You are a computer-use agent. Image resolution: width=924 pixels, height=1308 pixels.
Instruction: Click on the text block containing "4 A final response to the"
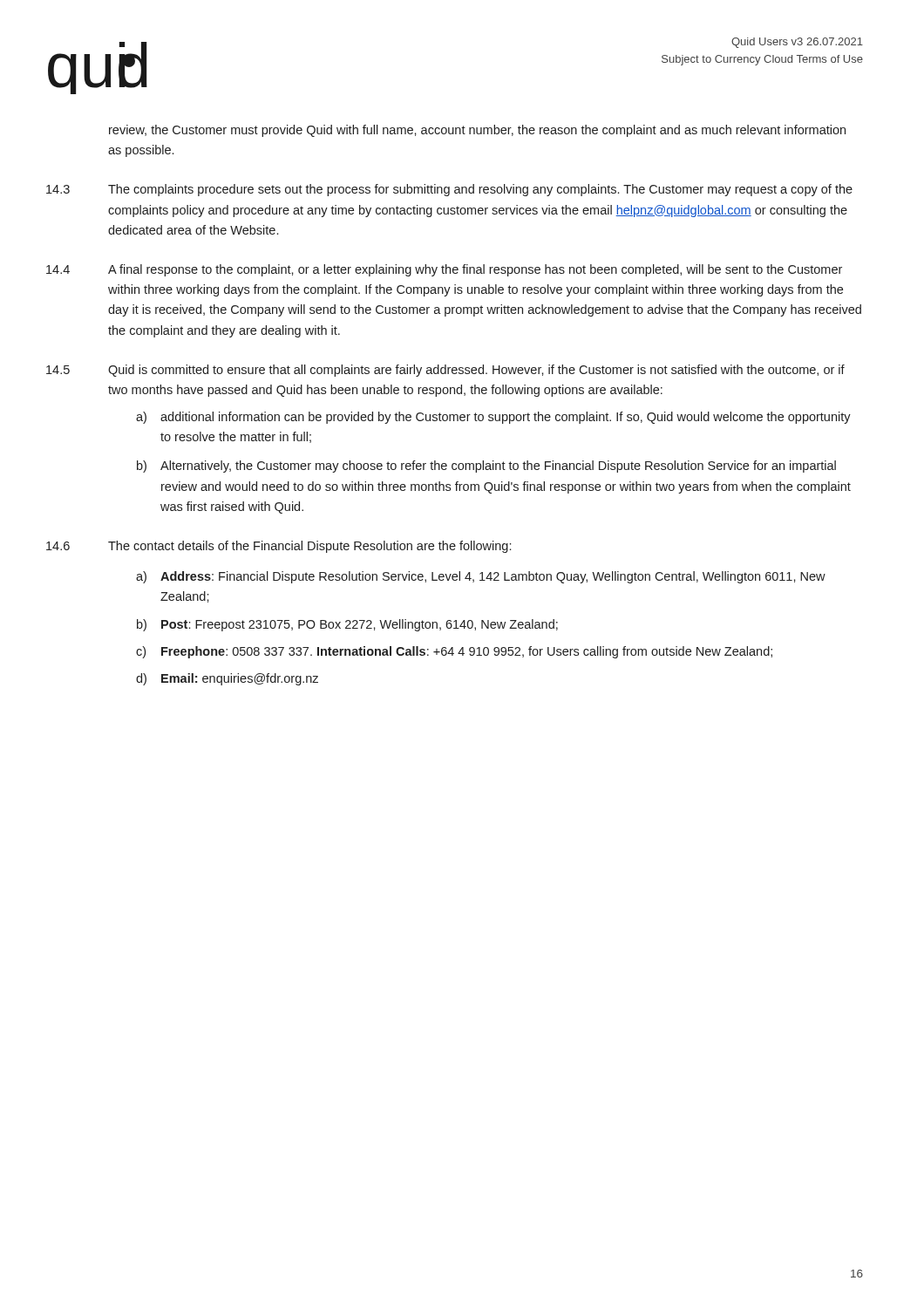(x=454, y=300)
